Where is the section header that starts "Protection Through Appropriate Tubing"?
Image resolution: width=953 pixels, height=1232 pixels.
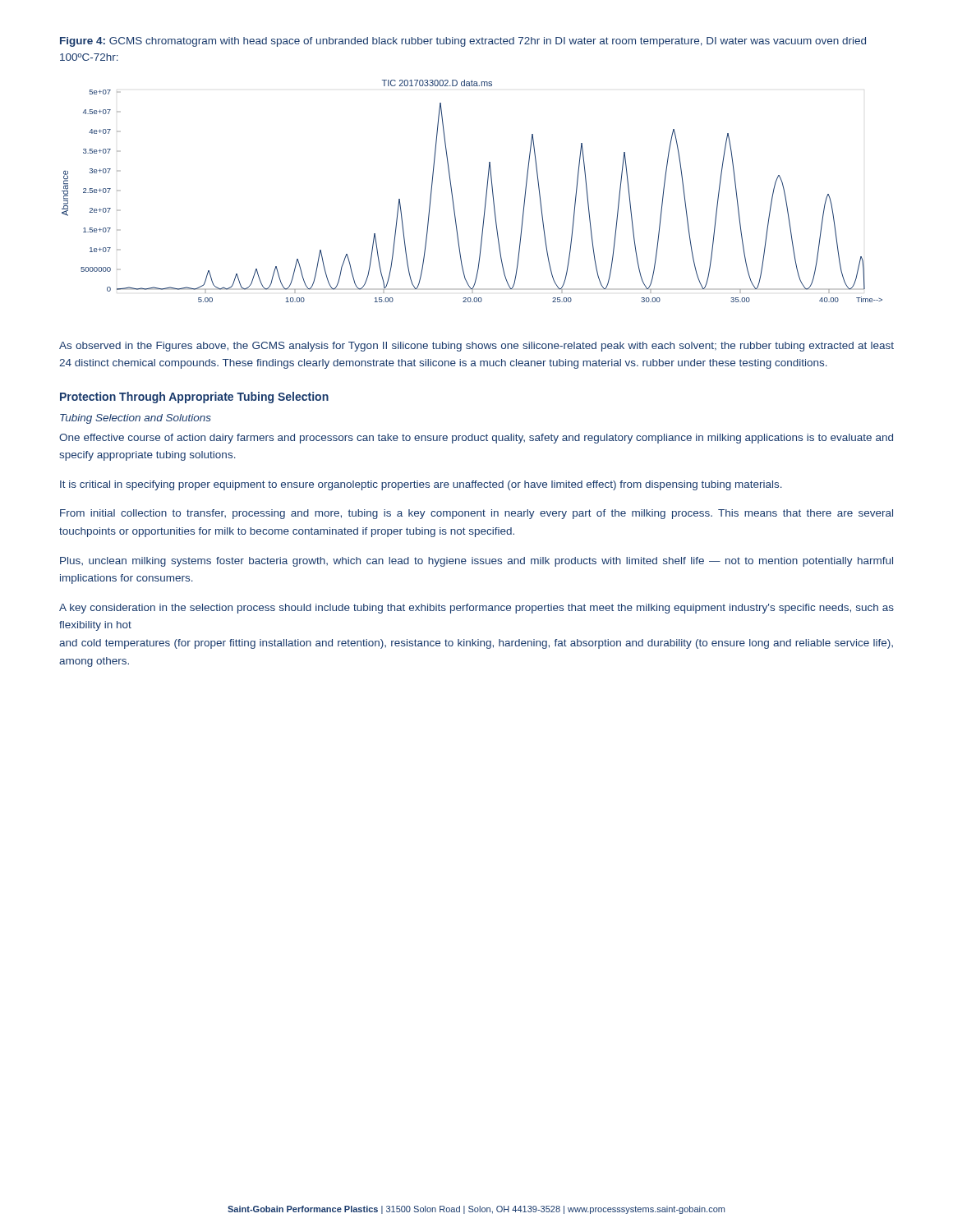194,396
